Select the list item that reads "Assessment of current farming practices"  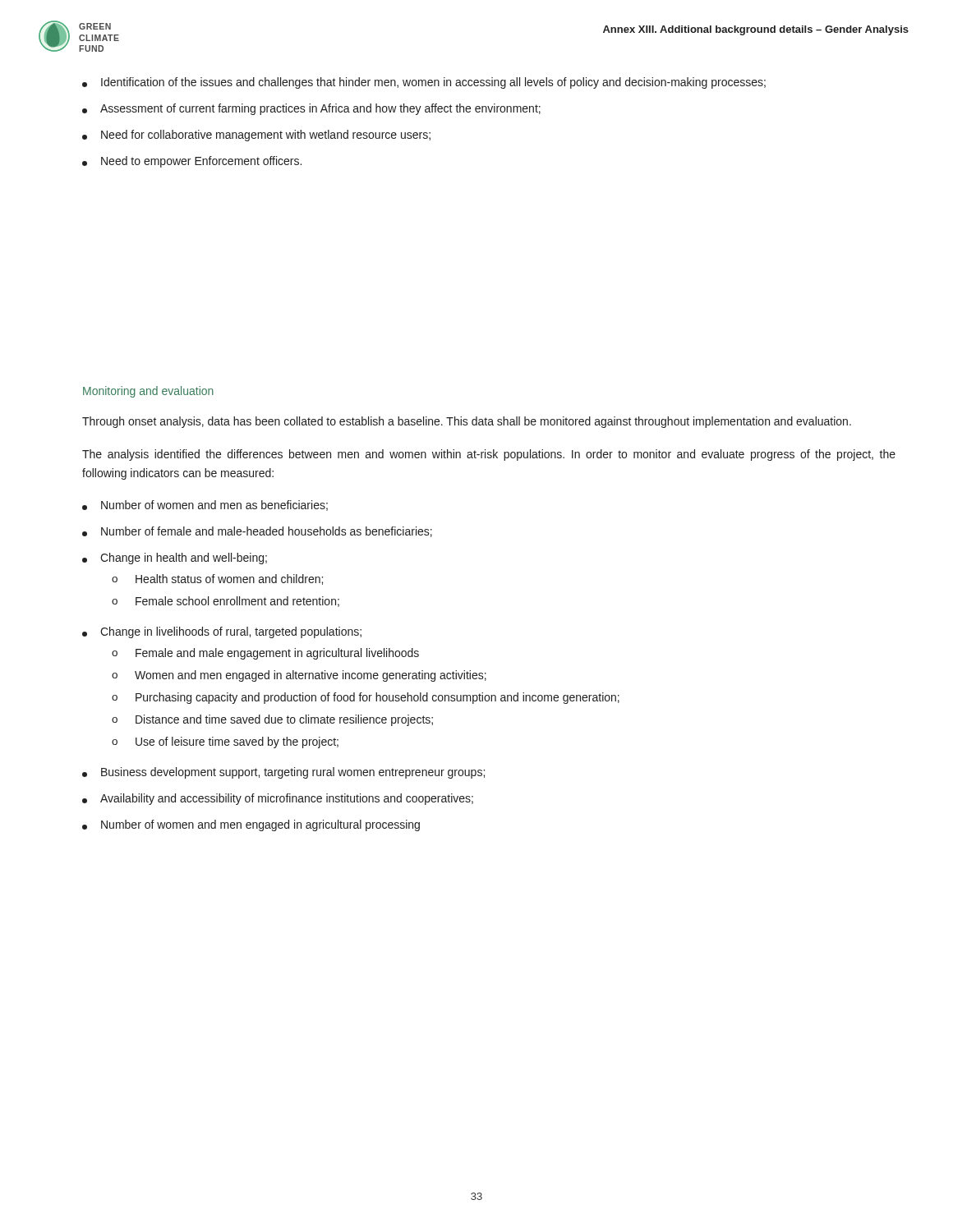pyautogui.click(x=489, y=109)
